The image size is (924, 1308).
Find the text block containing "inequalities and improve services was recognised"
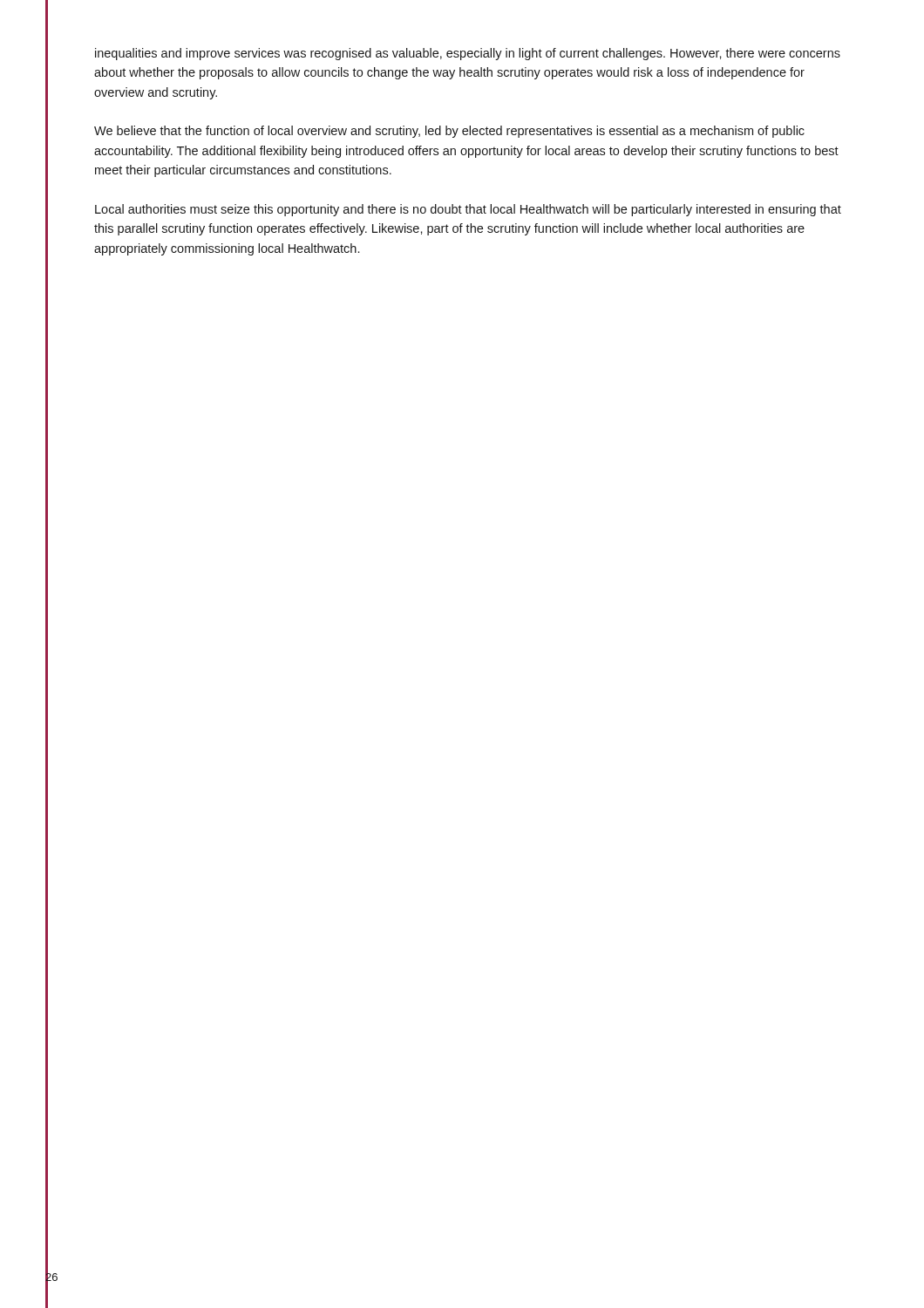coord(467,73)
